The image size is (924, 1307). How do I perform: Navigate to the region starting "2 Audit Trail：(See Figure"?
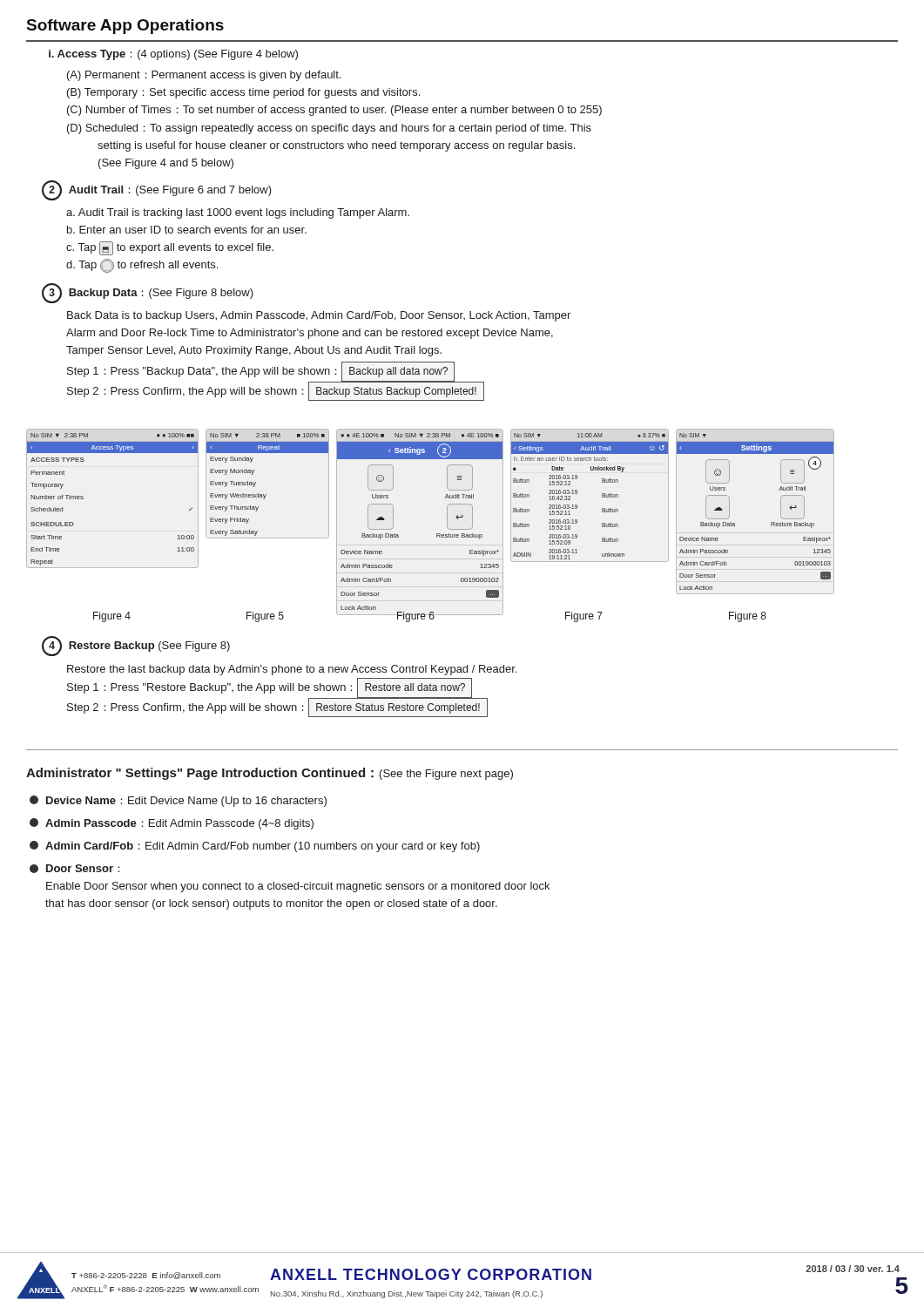coord(157,190)
